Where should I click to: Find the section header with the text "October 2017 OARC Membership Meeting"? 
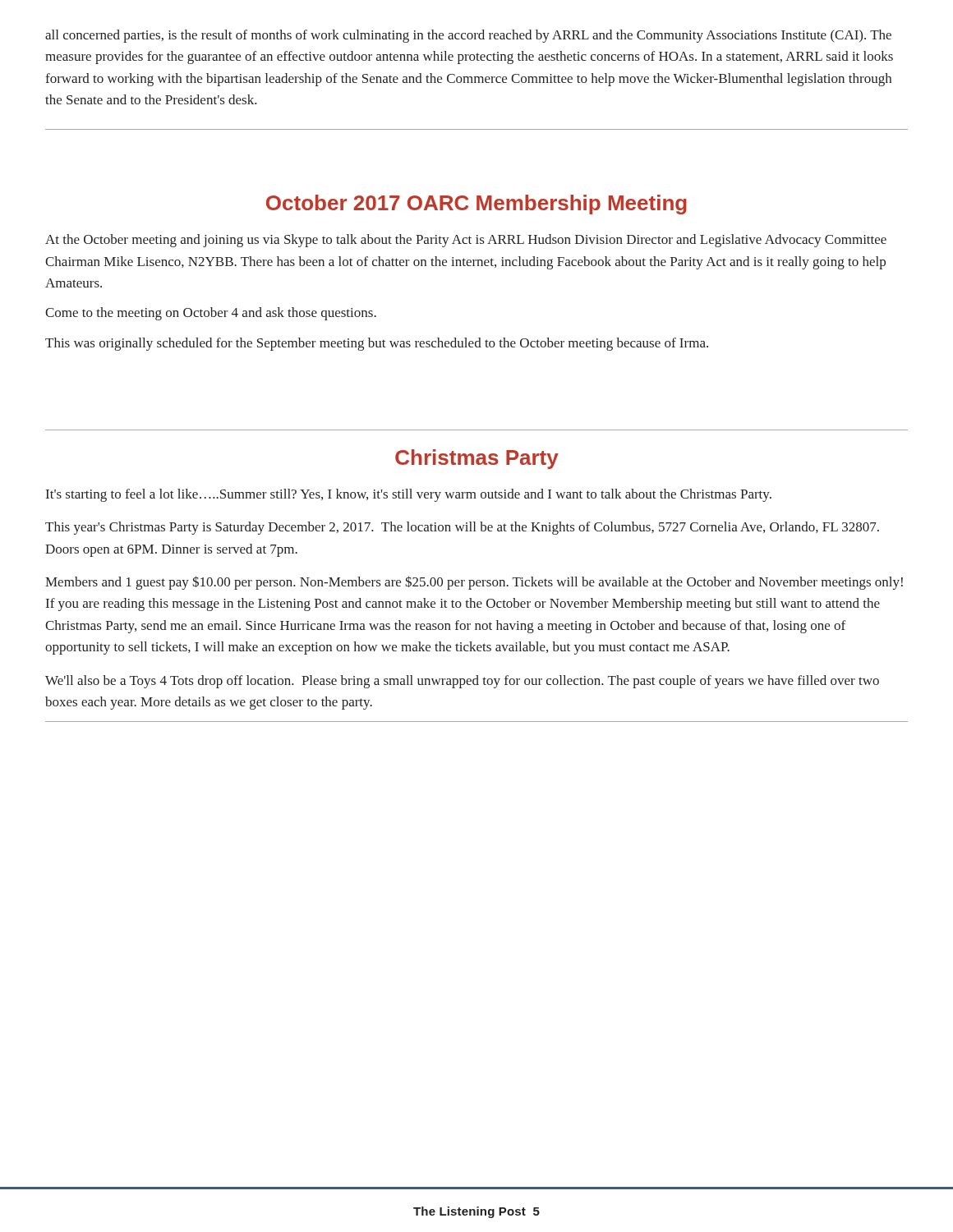[x=476, y=203]
